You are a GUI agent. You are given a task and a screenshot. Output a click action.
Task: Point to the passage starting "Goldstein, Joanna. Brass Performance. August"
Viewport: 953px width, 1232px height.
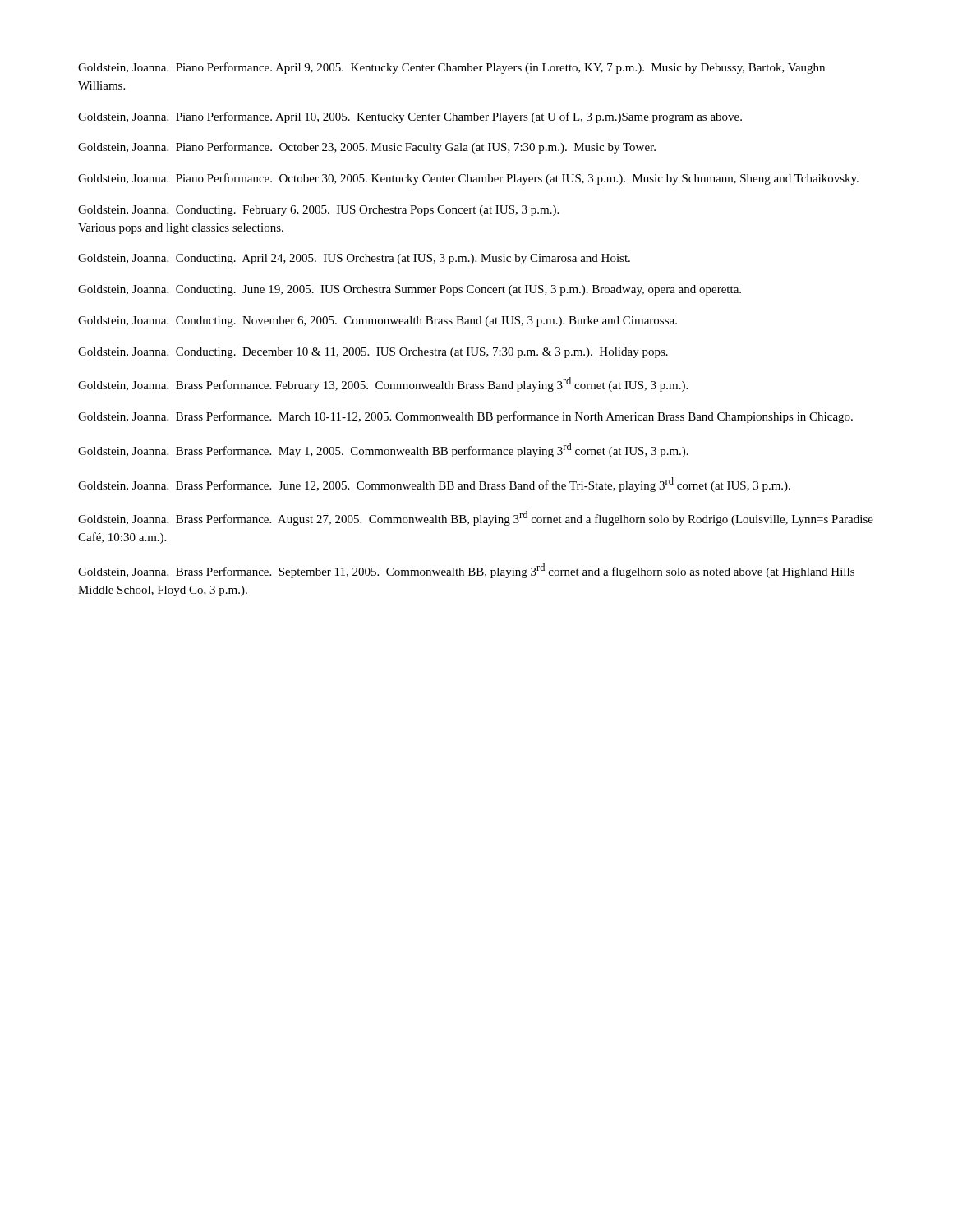pos(476,527)
